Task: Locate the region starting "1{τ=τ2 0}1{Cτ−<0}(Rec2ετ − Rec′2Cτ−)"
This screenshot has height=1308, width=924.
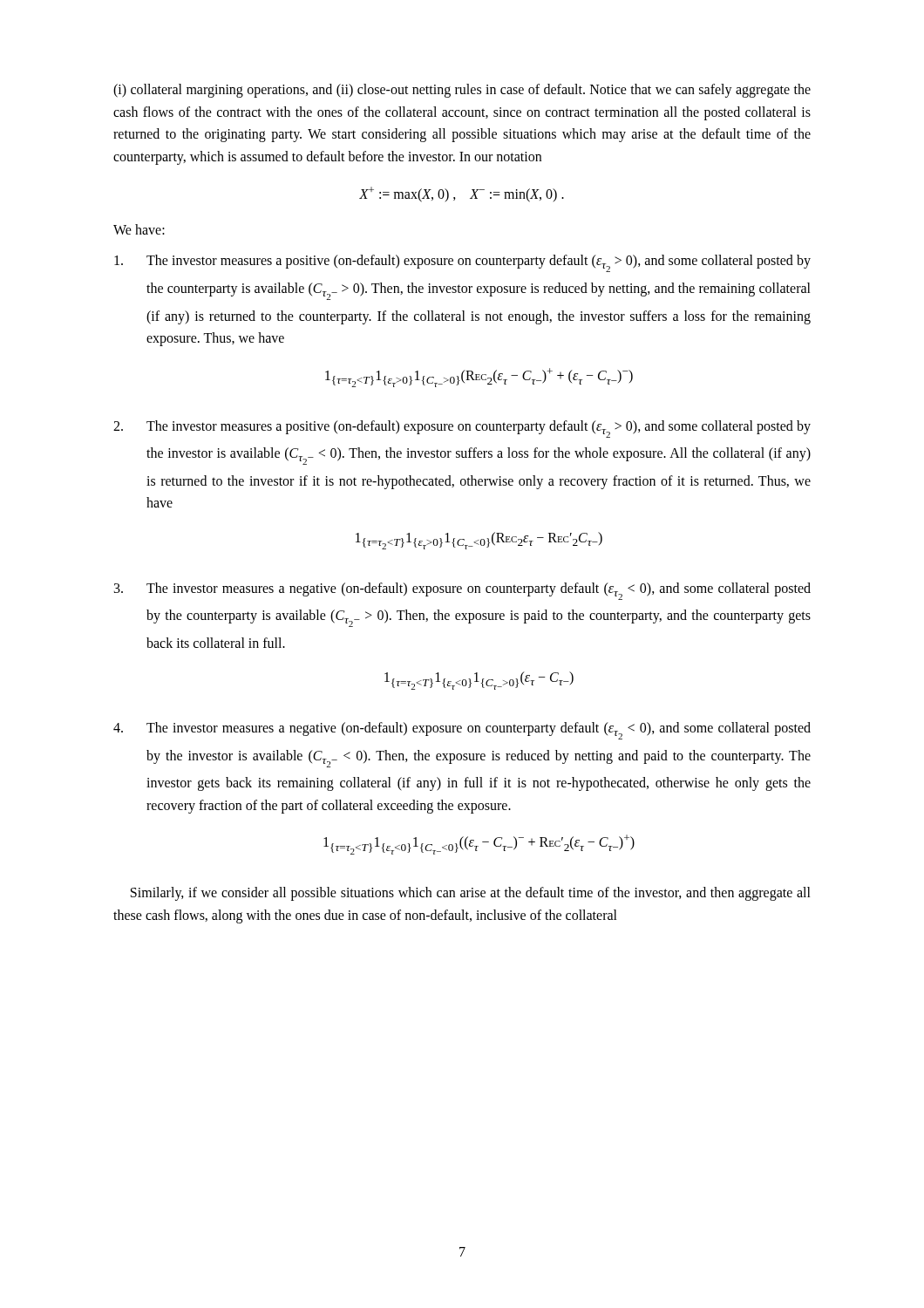Action: tap(479, 541)
